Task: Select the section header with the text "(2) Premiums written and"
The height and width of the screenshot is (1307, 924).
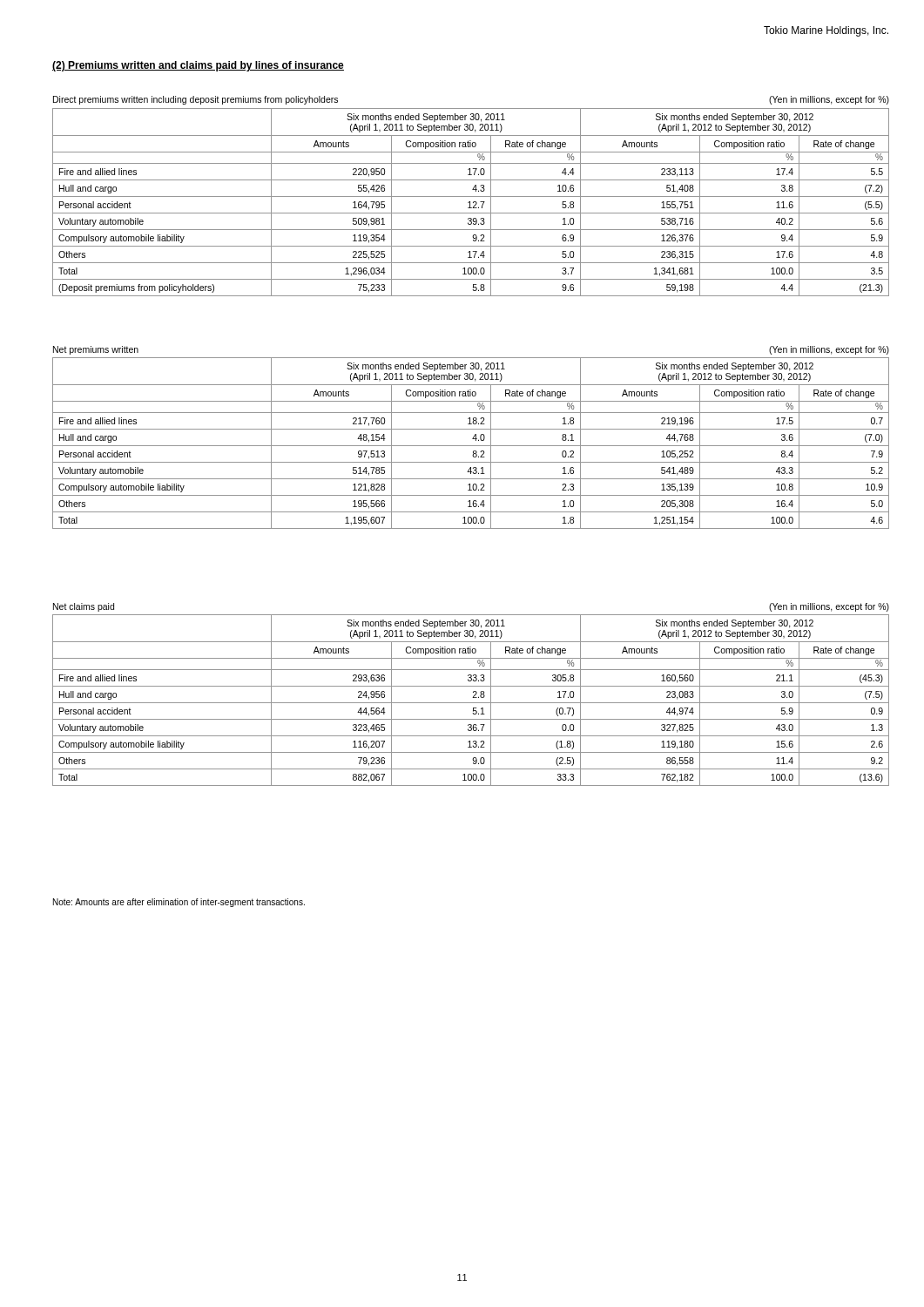Action: click(198, 65)
